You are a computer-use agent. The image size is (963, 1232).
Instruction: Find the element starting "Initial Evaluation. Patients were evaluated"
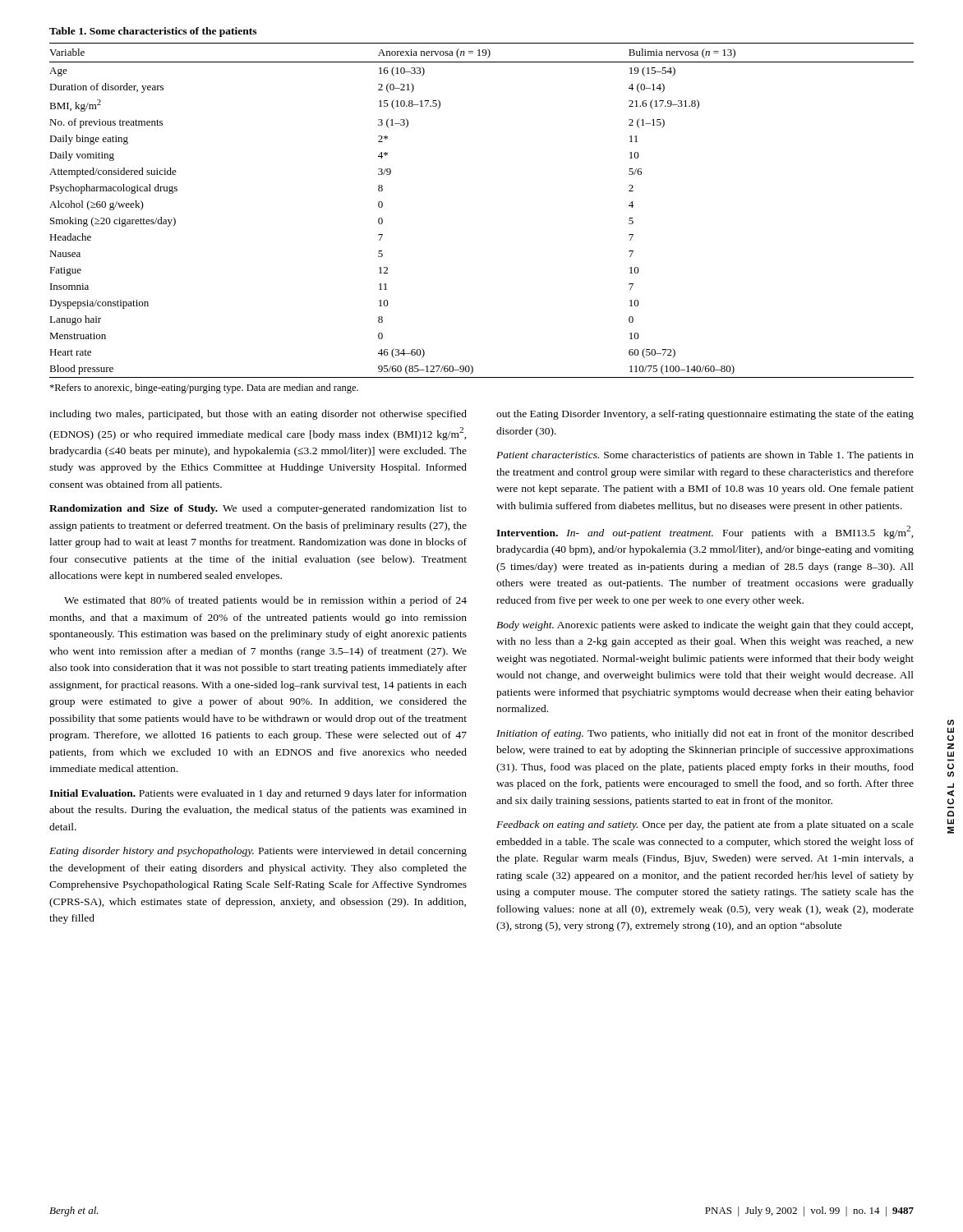point(258,810)
